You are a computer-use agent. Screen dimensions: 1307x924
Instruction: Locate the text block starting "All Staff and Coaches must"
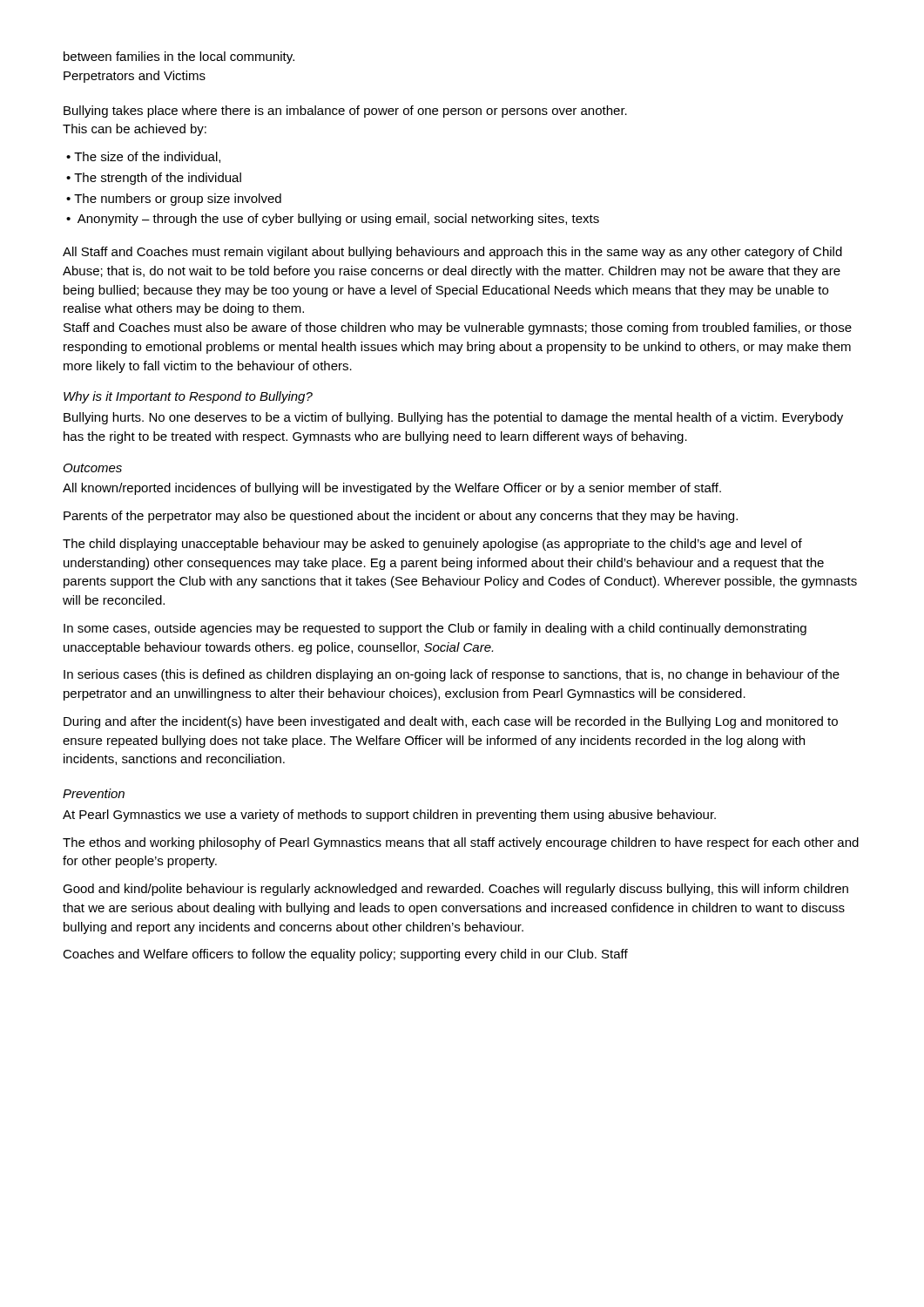(x=452, y=253)
